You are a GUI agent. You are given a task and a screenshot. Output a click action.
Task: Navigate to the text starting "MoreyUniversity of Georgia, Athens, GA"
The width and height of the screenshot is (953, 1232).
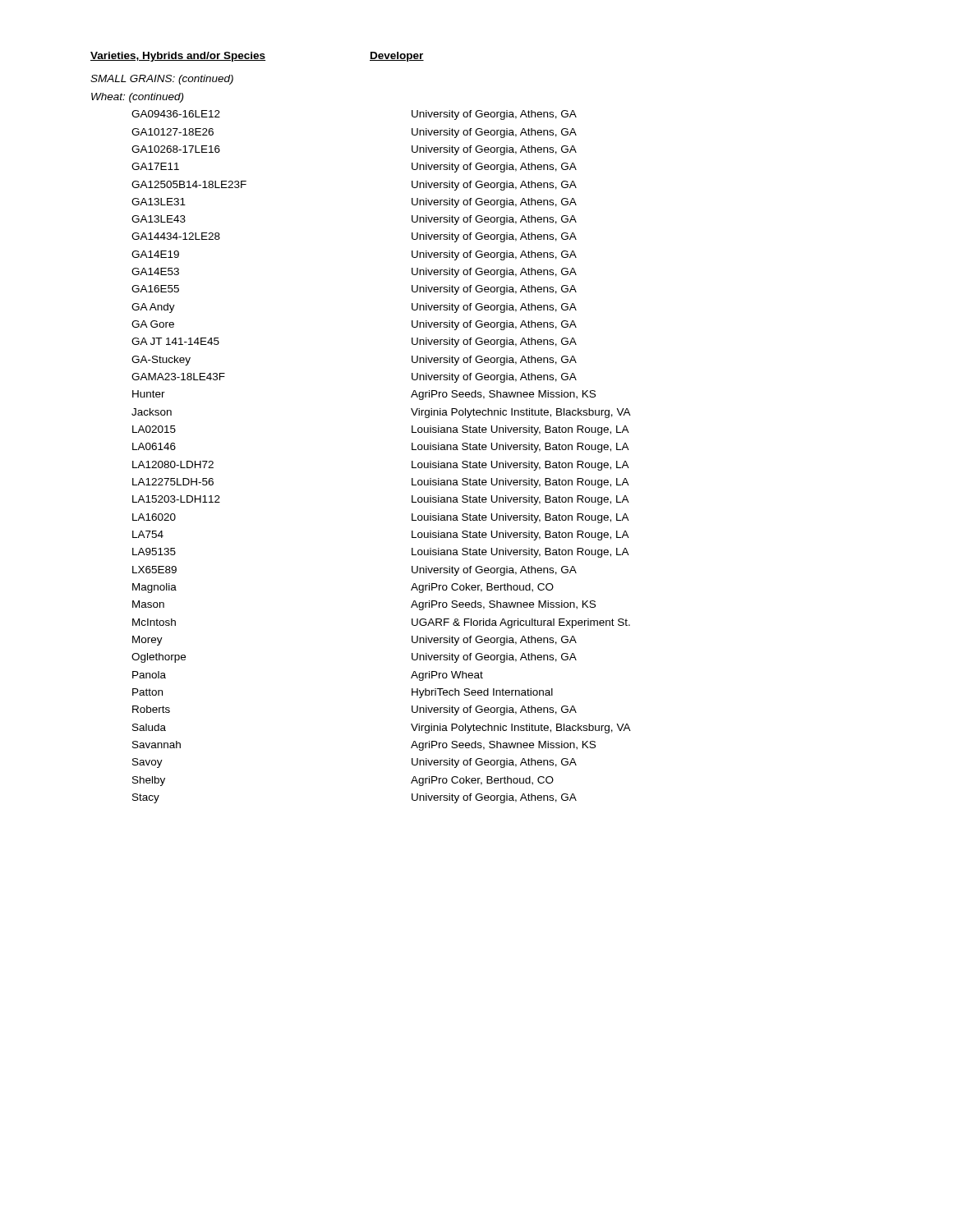click(148, 640)
